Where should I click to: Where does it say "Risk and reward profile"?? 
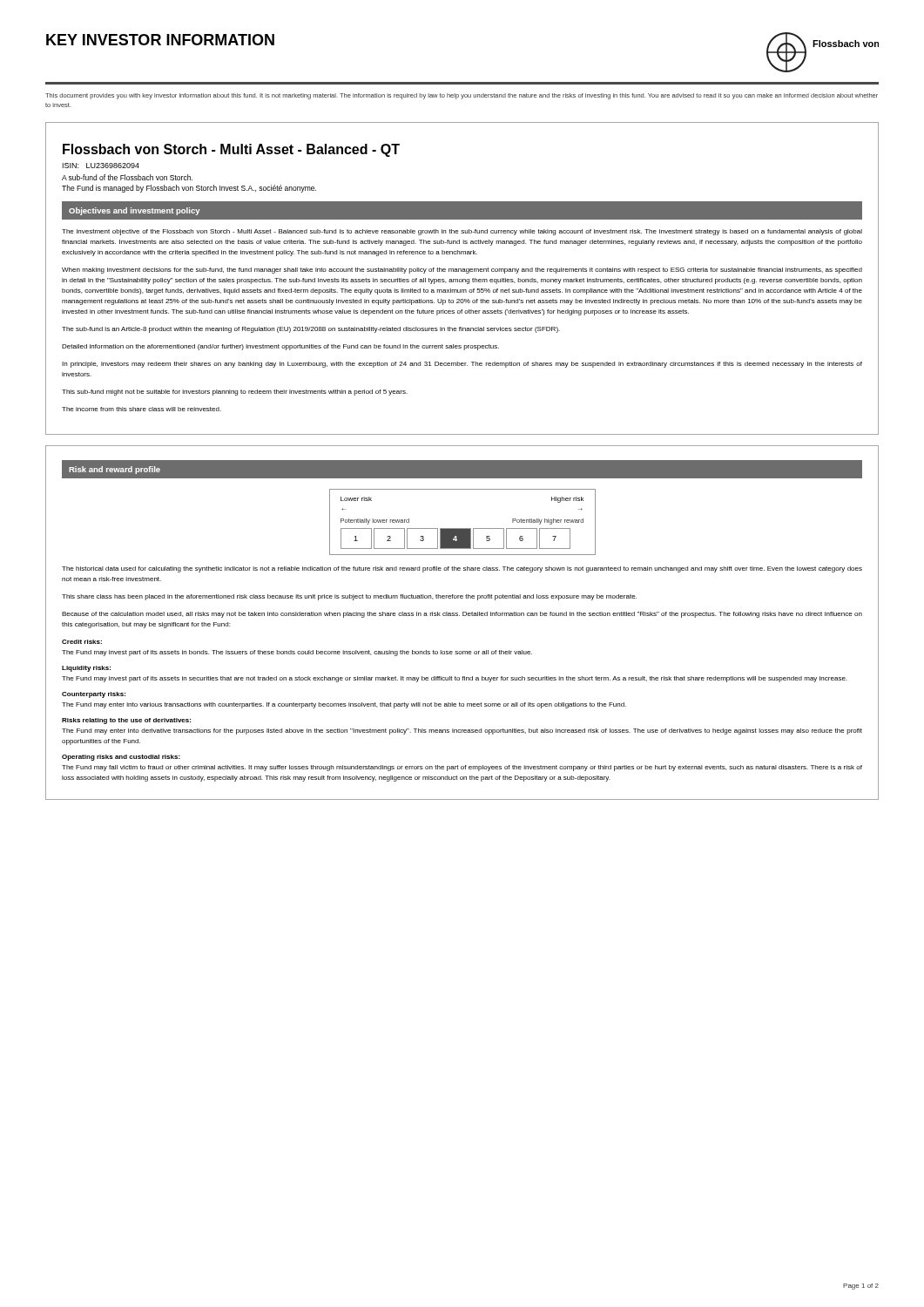(115, 469)
